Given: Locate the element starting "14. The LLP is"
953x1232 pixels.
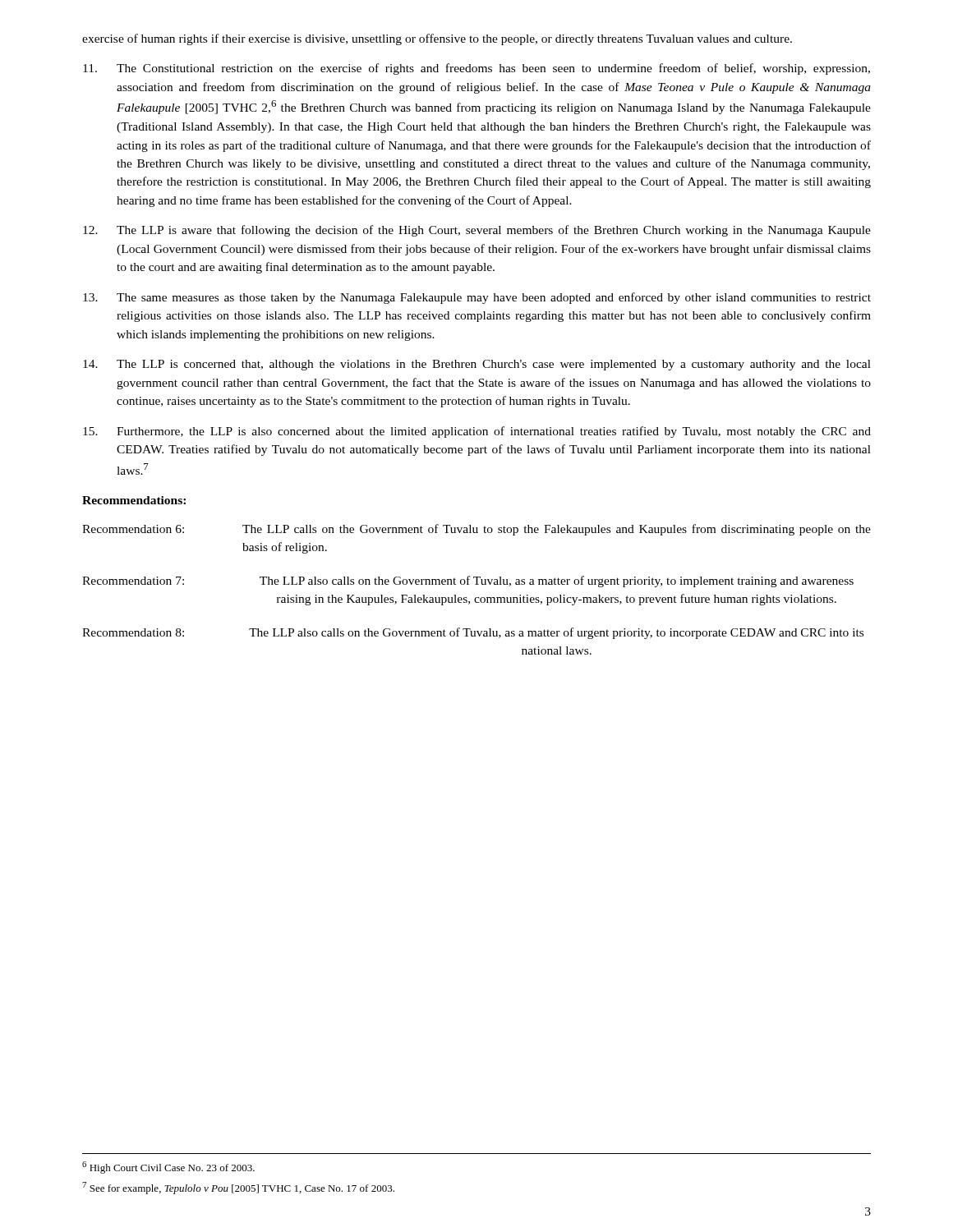Looking at the screenshot, I should (476, 383).
